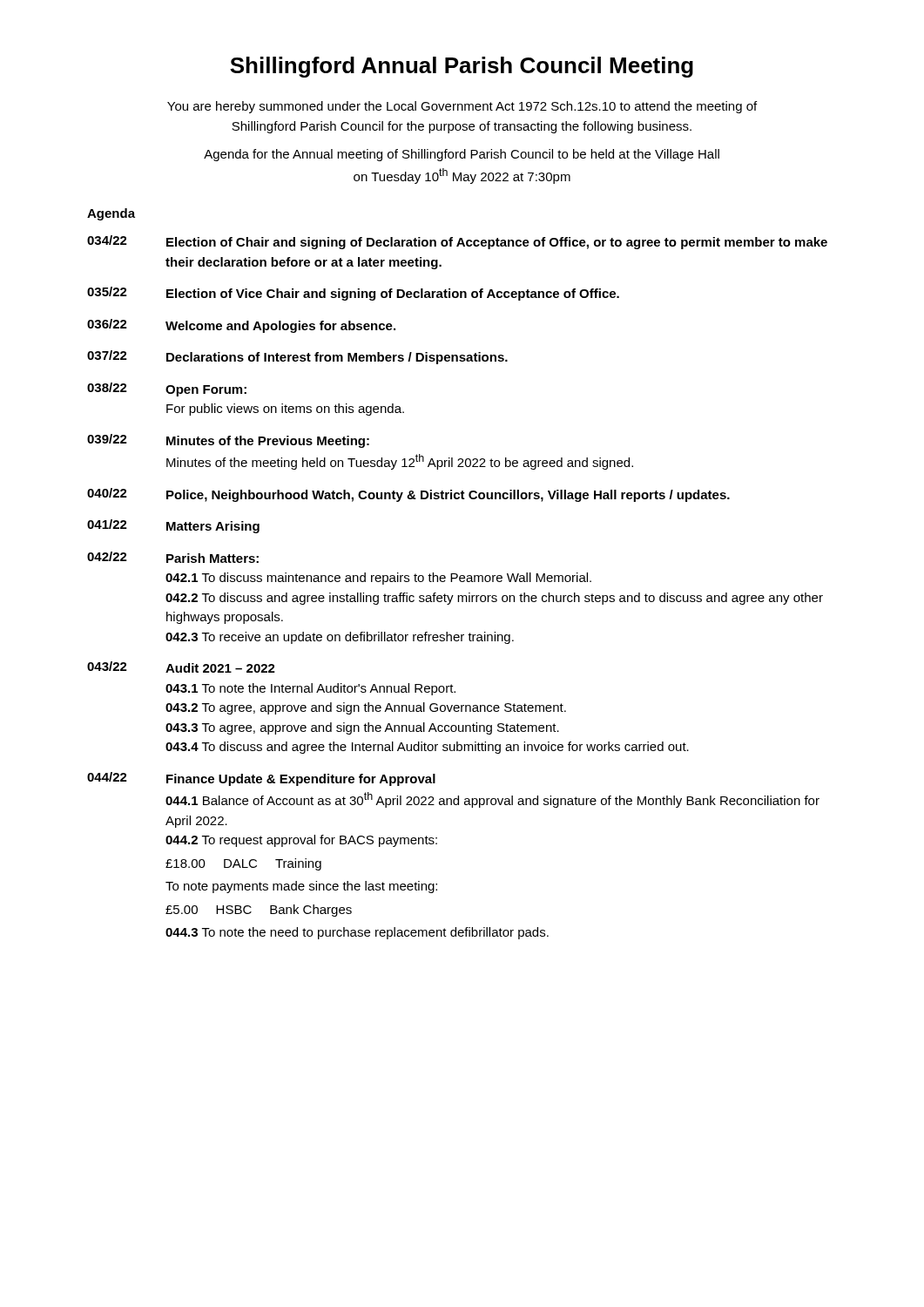Navigate to the block starting "042/22 Parish Matters: 042.1 To discuss maintenance"
Viewport: 924px width, 1307px height.
pos(462,598)
